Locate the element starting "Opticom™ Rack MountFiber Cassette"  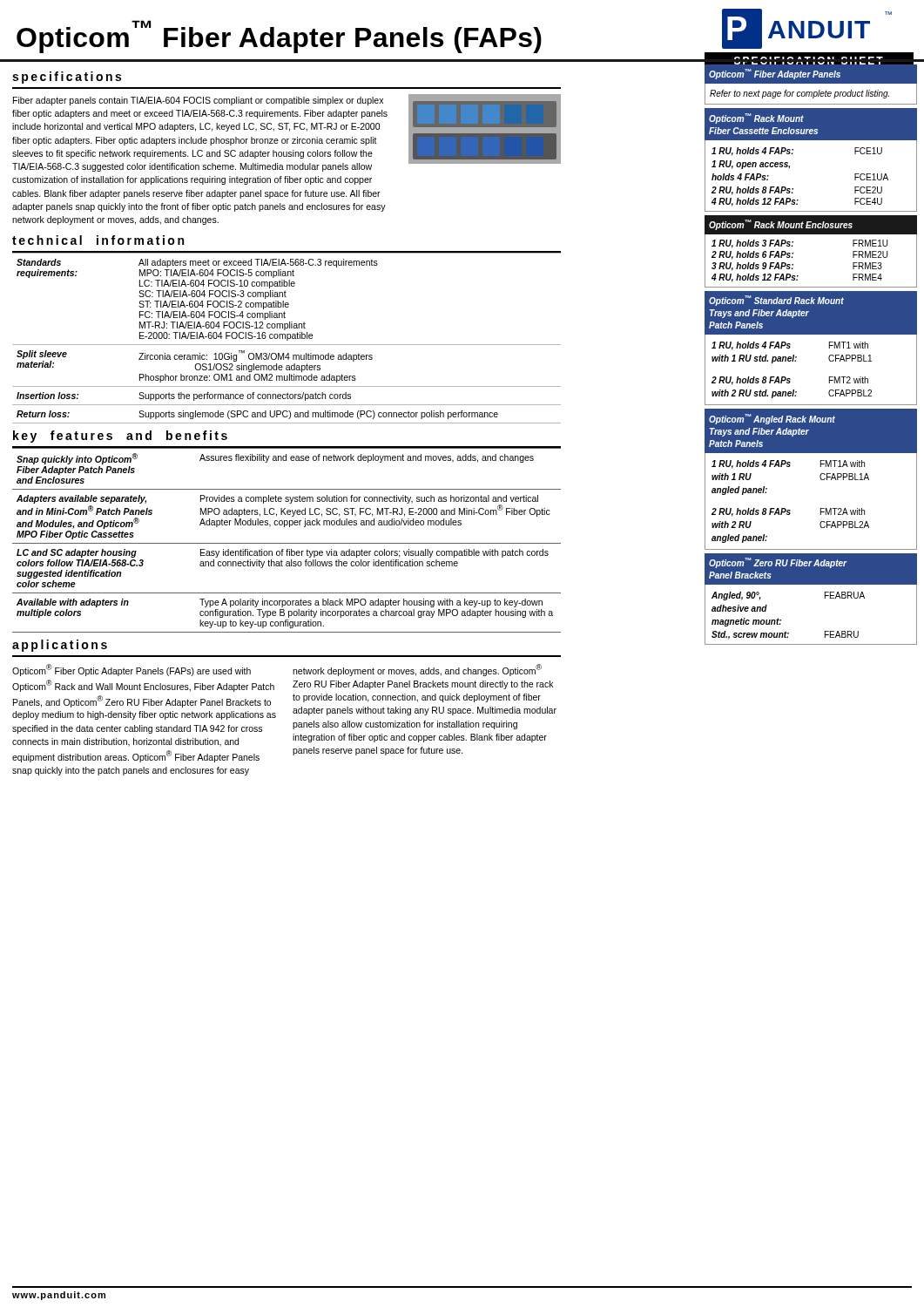pos(764,123)
